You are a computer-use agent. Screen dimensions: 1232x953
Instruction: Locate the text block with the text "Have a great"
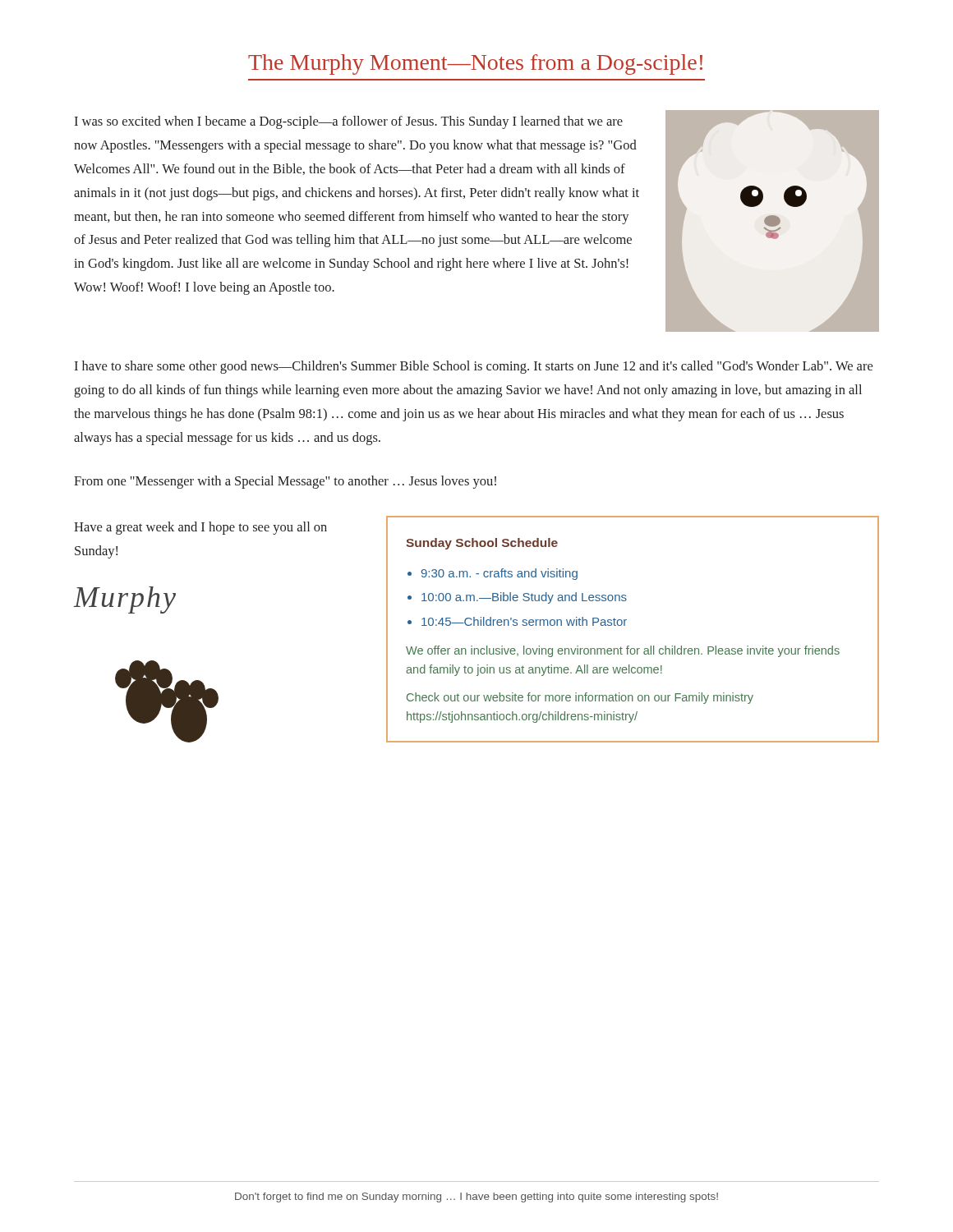point(201,539)
